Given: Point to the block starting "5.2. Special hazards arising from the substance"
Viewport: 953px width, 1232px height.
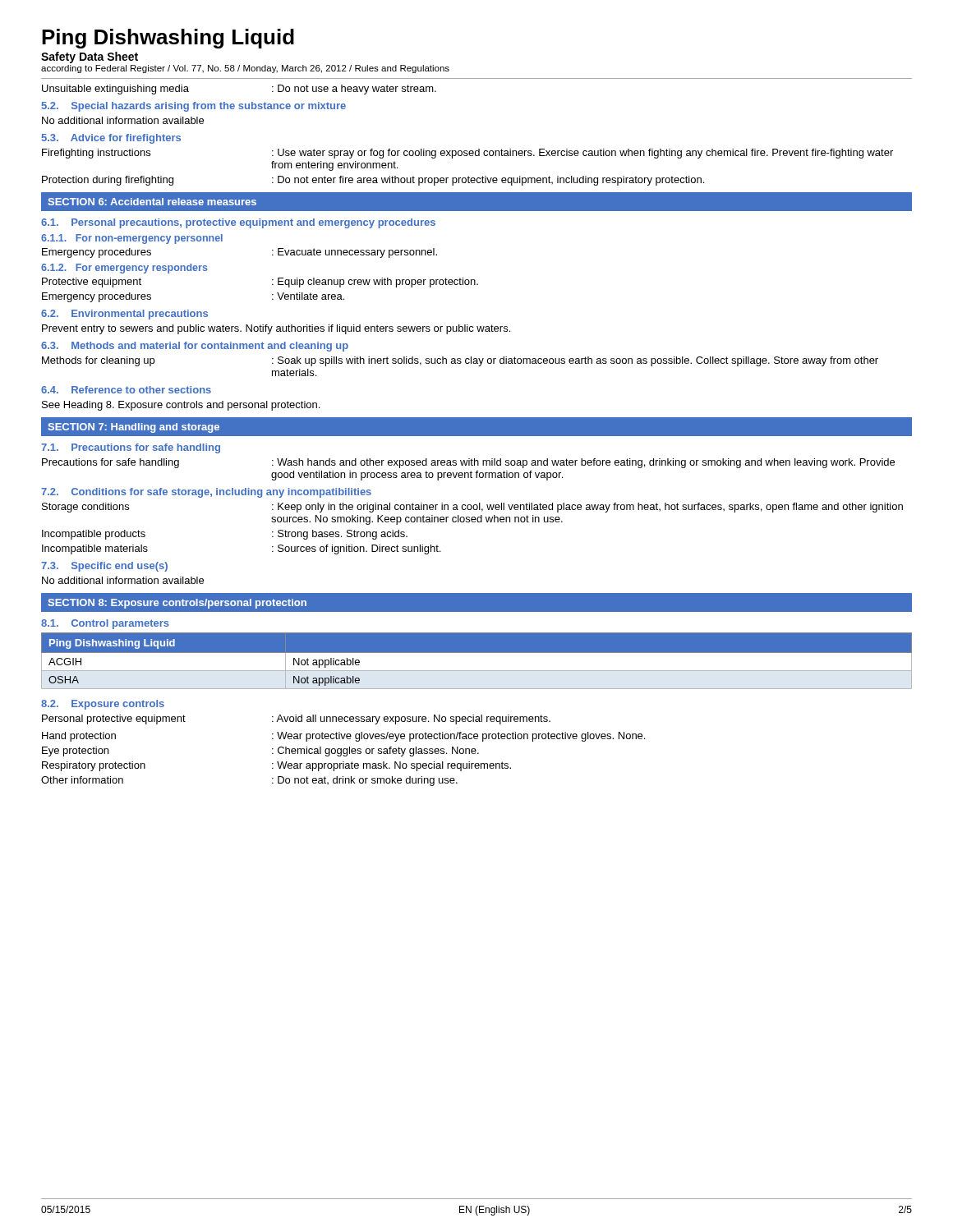Looking at the screenshot, I should coord(194,107).
